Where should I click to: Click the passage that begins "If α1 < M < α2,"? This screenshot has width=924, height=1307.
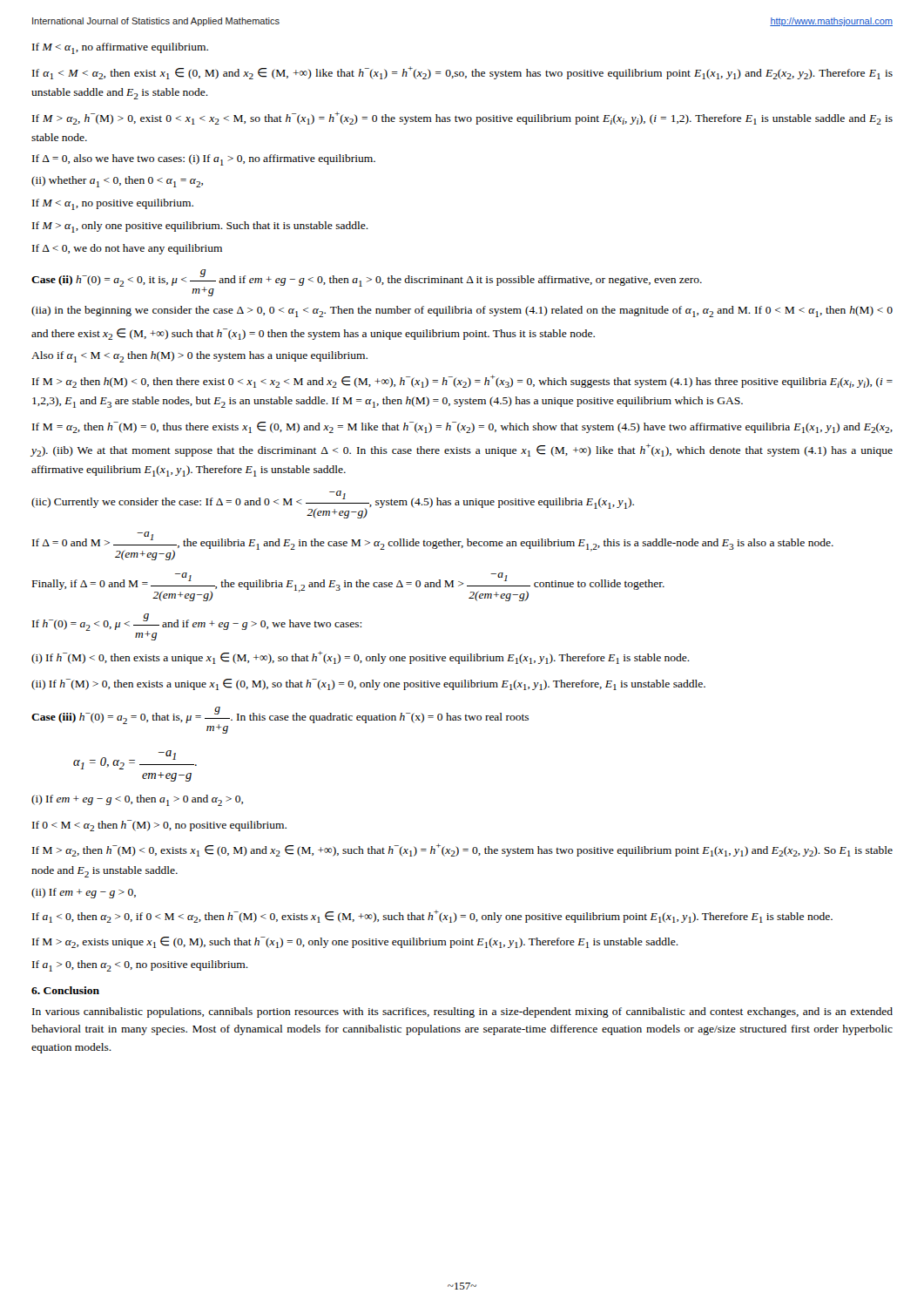pyautogui.click(x=462, y=82)
